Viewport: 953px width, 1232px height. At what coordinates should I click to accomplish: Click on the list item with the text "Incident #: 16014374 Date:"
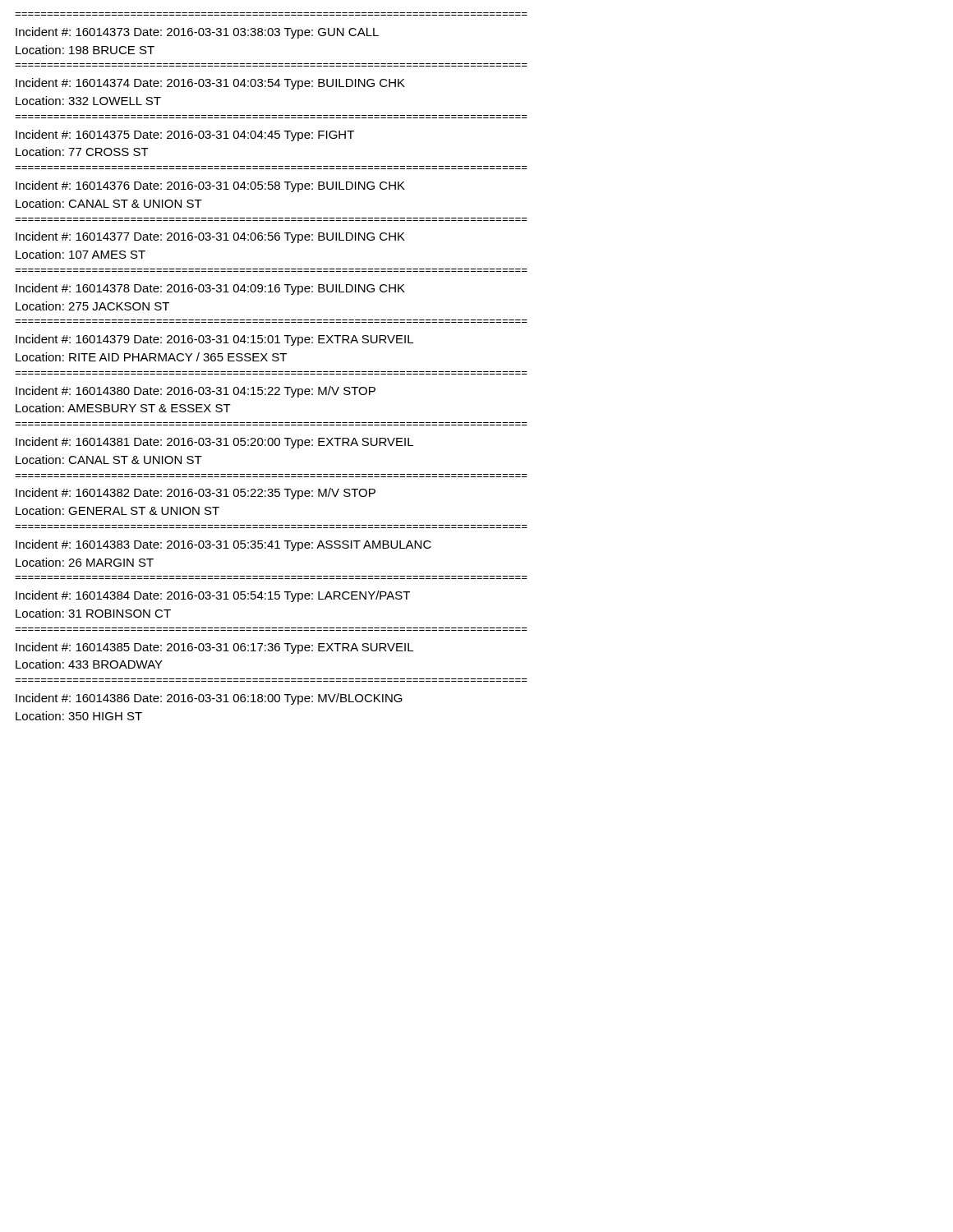click(x=210, y=92)
